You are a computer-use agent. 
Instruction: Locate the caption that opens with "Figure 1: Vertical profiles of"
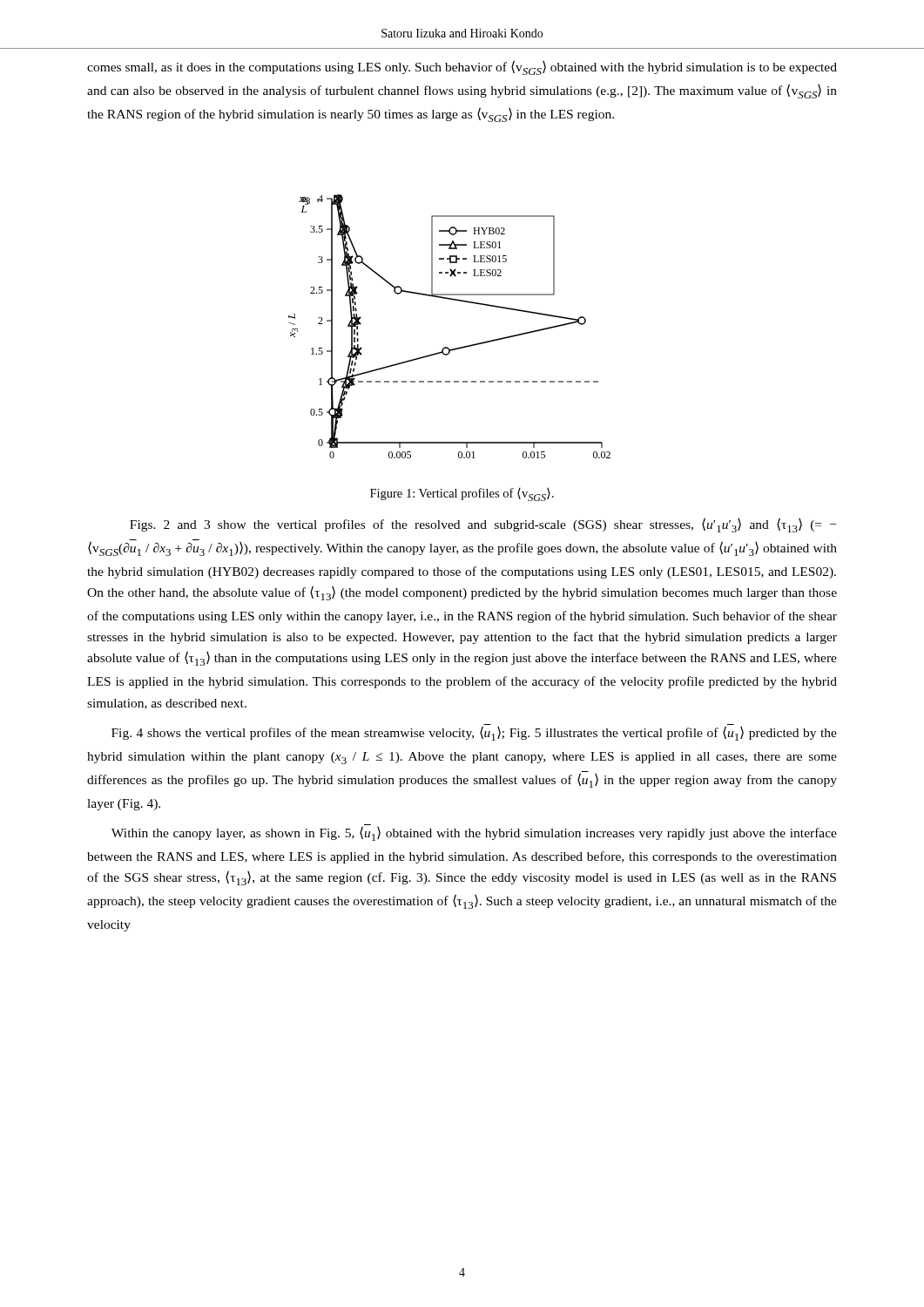(x=462, y=495)
